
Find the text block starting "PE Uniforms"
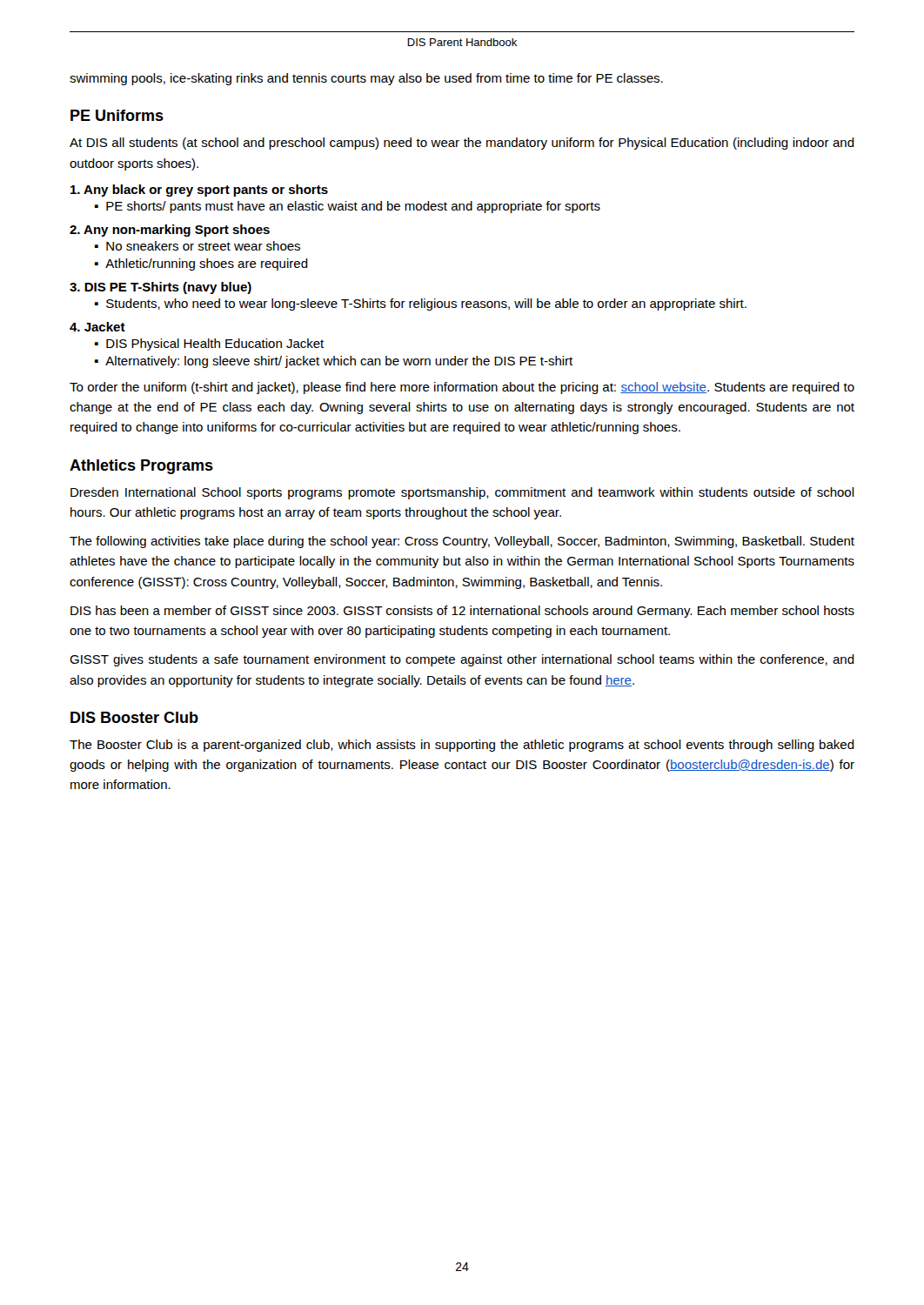pos(117,116)
